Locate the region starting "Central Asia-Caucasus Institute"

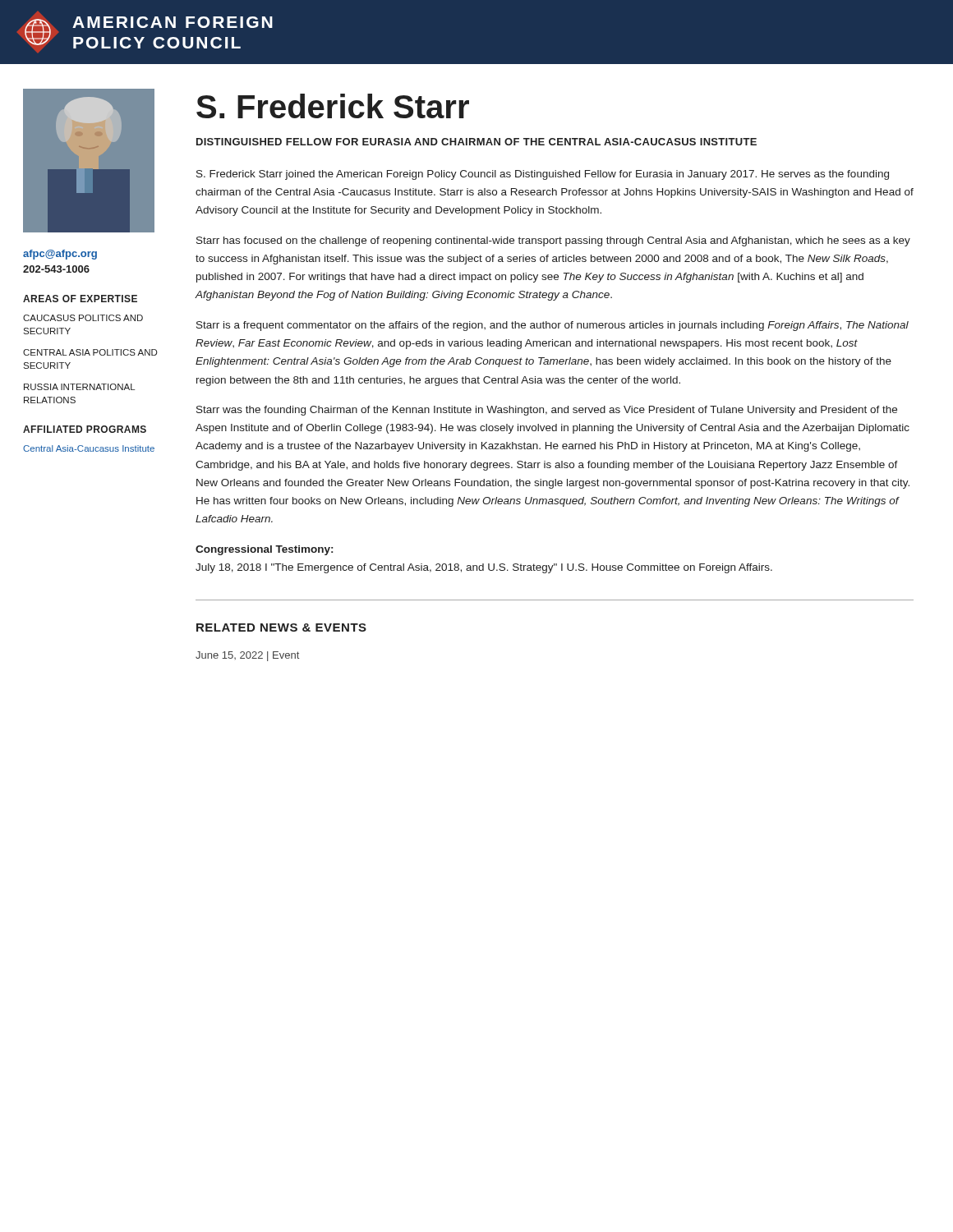[89, 448]
